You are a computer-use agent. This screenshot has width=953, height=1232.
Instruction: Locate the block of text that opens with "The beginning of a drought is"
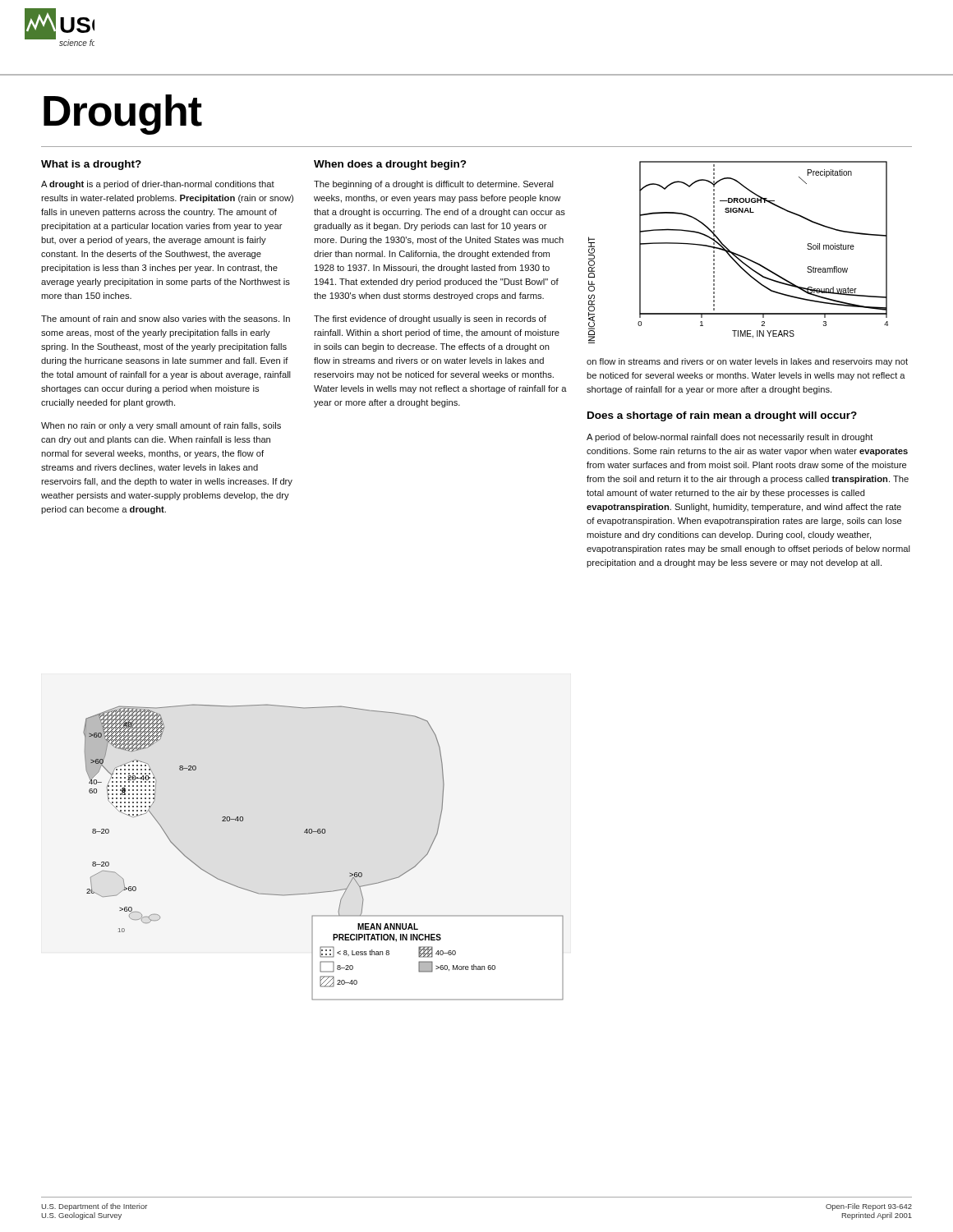pyautogui.click(x=439, y=240)
